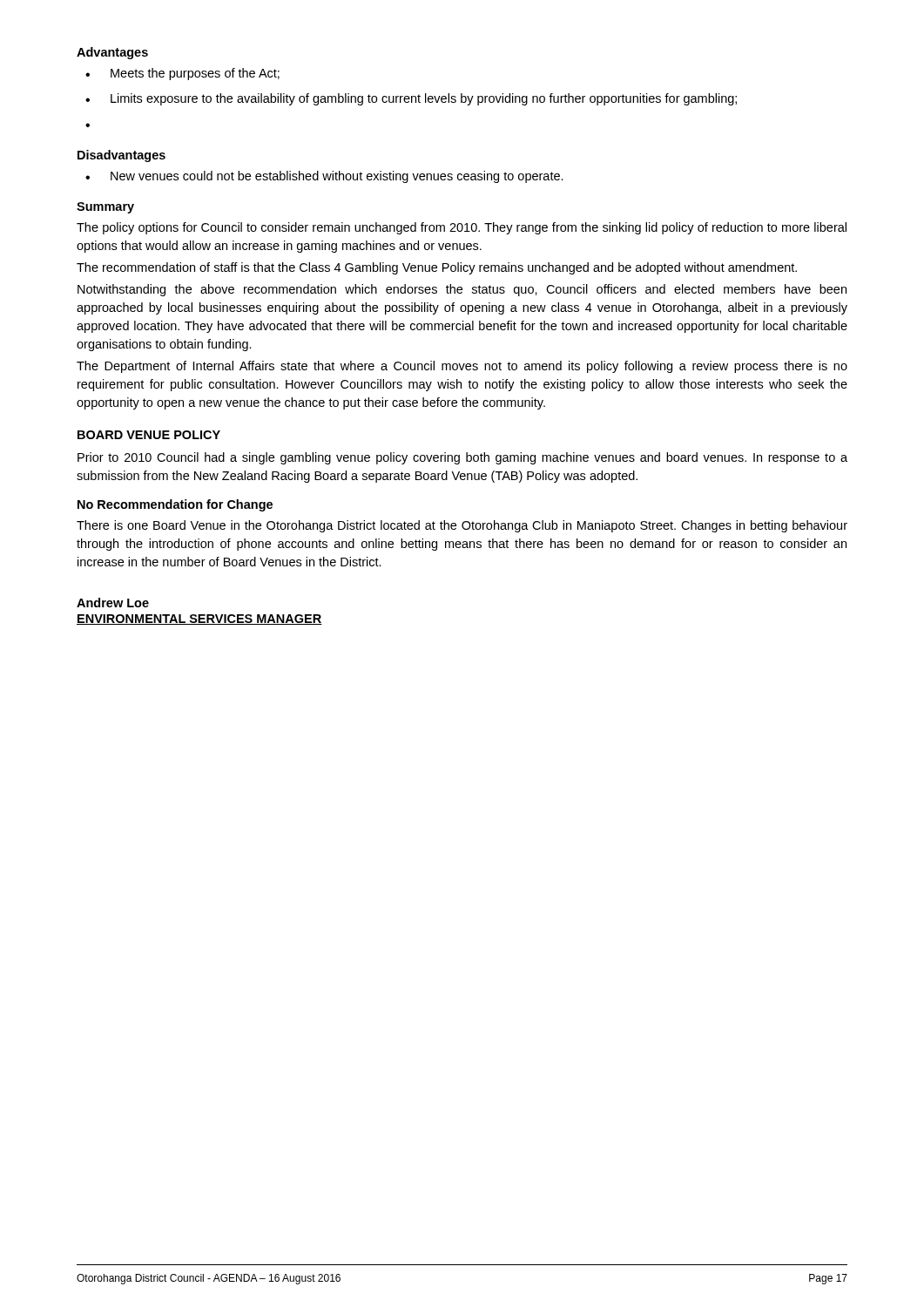Image resolution: width=924 pixels, height=1307 pixels.
Task: Find the section header that reads "No Recommendation for Change"
Action: point(175,504)
